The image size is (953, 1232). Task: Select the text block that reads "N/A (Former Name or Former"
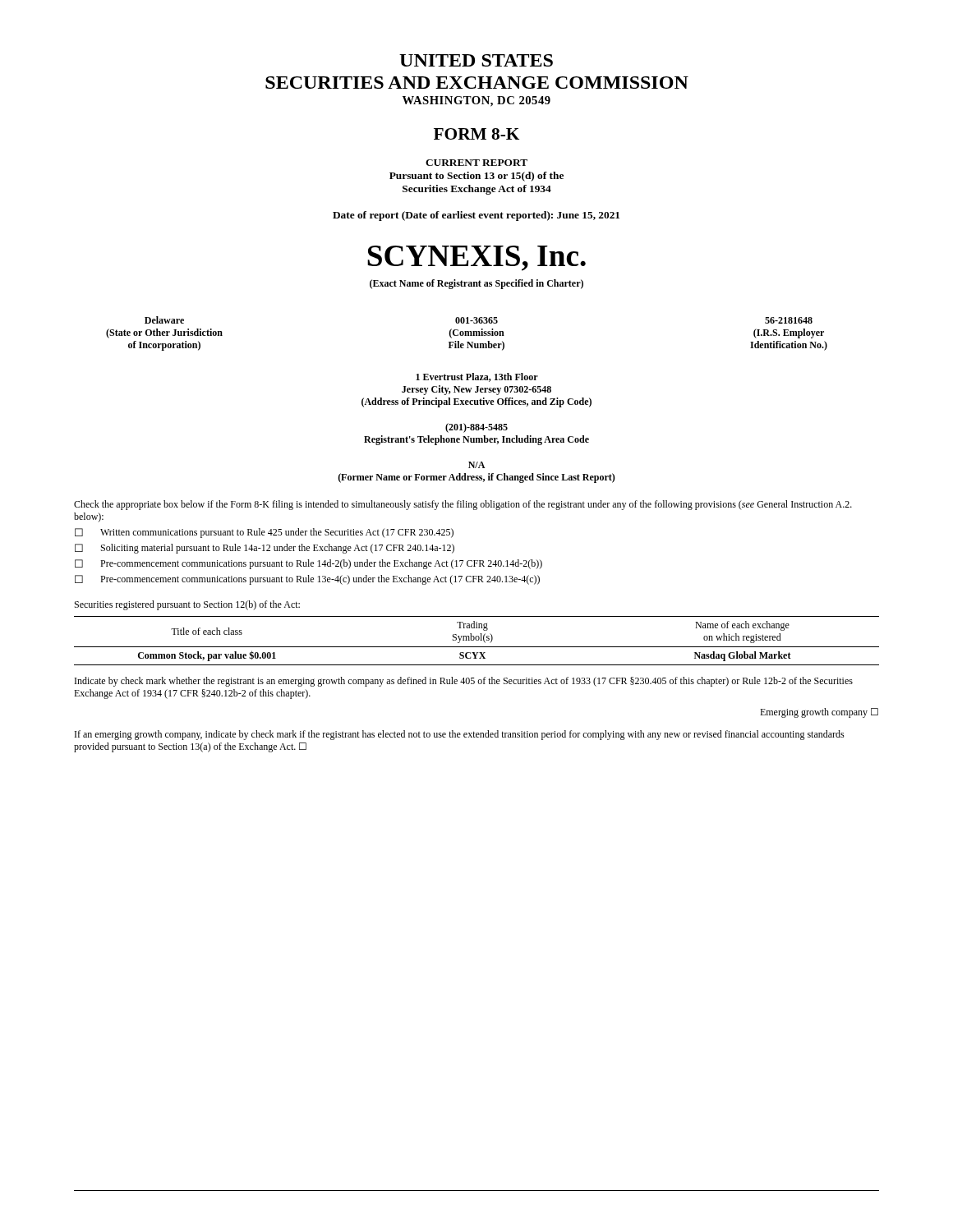(x=476, y=471)
